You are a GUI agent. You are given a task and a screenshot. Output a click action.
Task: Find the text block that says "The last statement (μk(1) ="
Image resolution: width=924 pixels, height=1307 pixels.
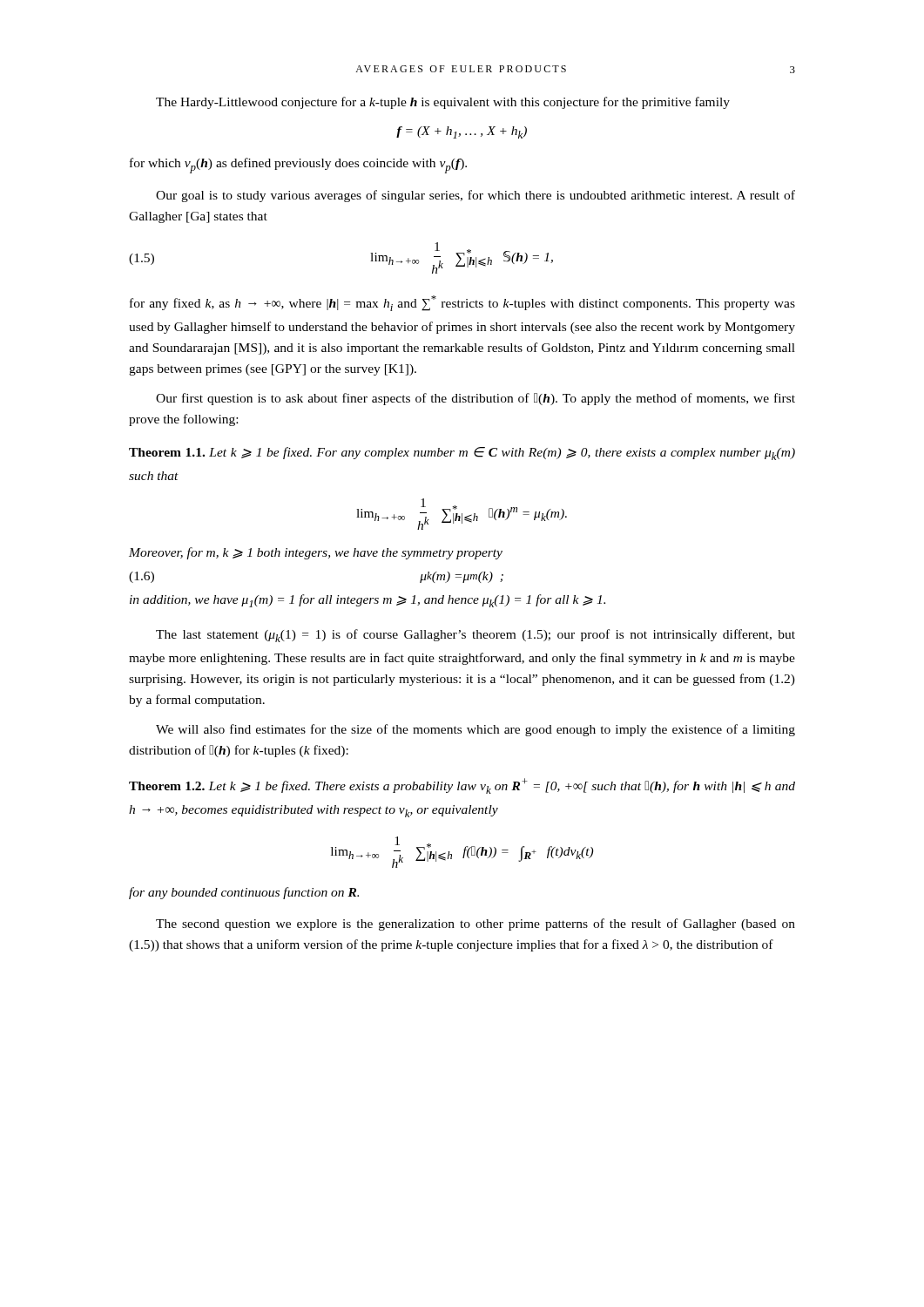coord(462,667)
